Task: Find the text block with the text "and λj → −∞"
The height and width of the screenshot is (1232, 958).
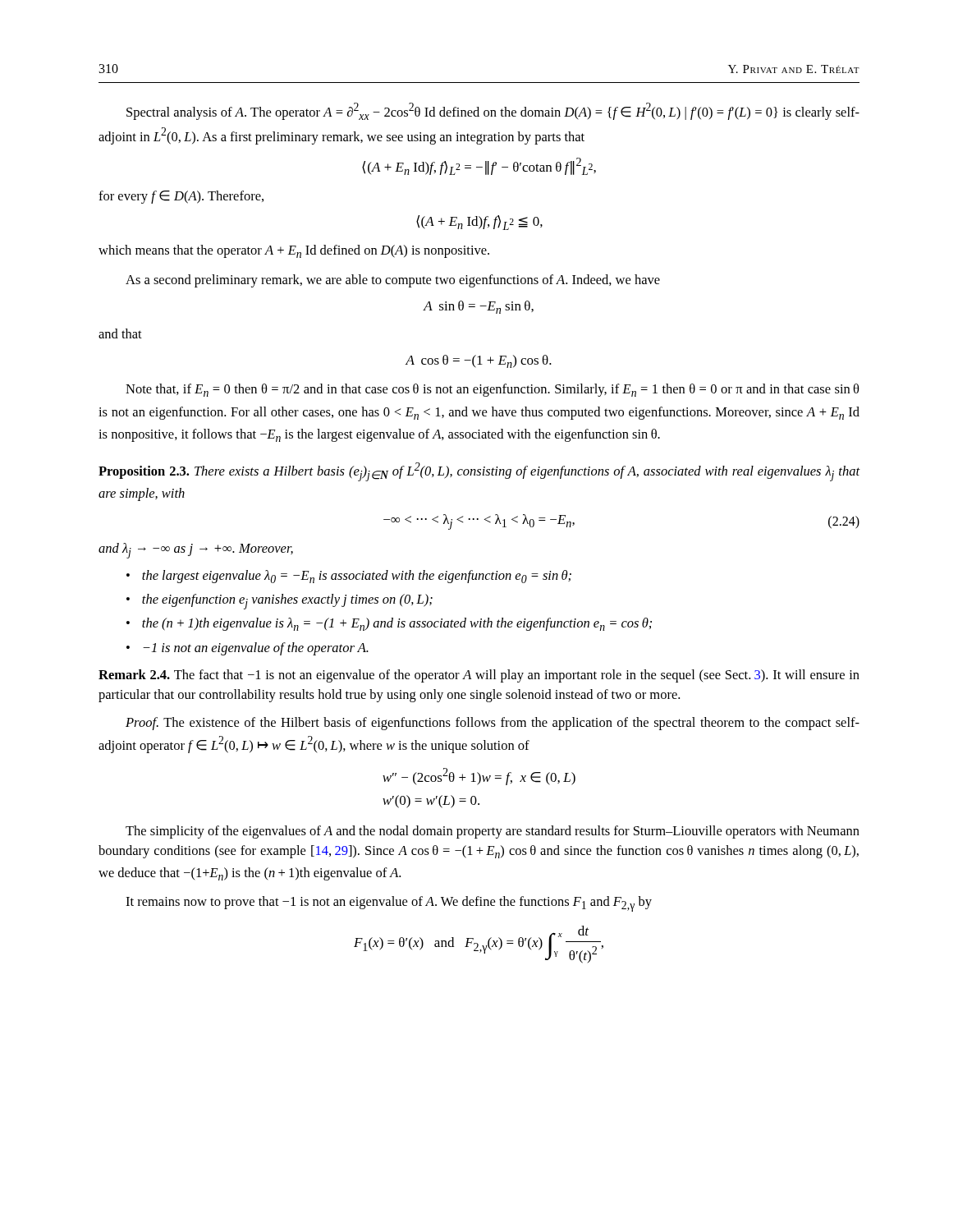Action: 196,549
